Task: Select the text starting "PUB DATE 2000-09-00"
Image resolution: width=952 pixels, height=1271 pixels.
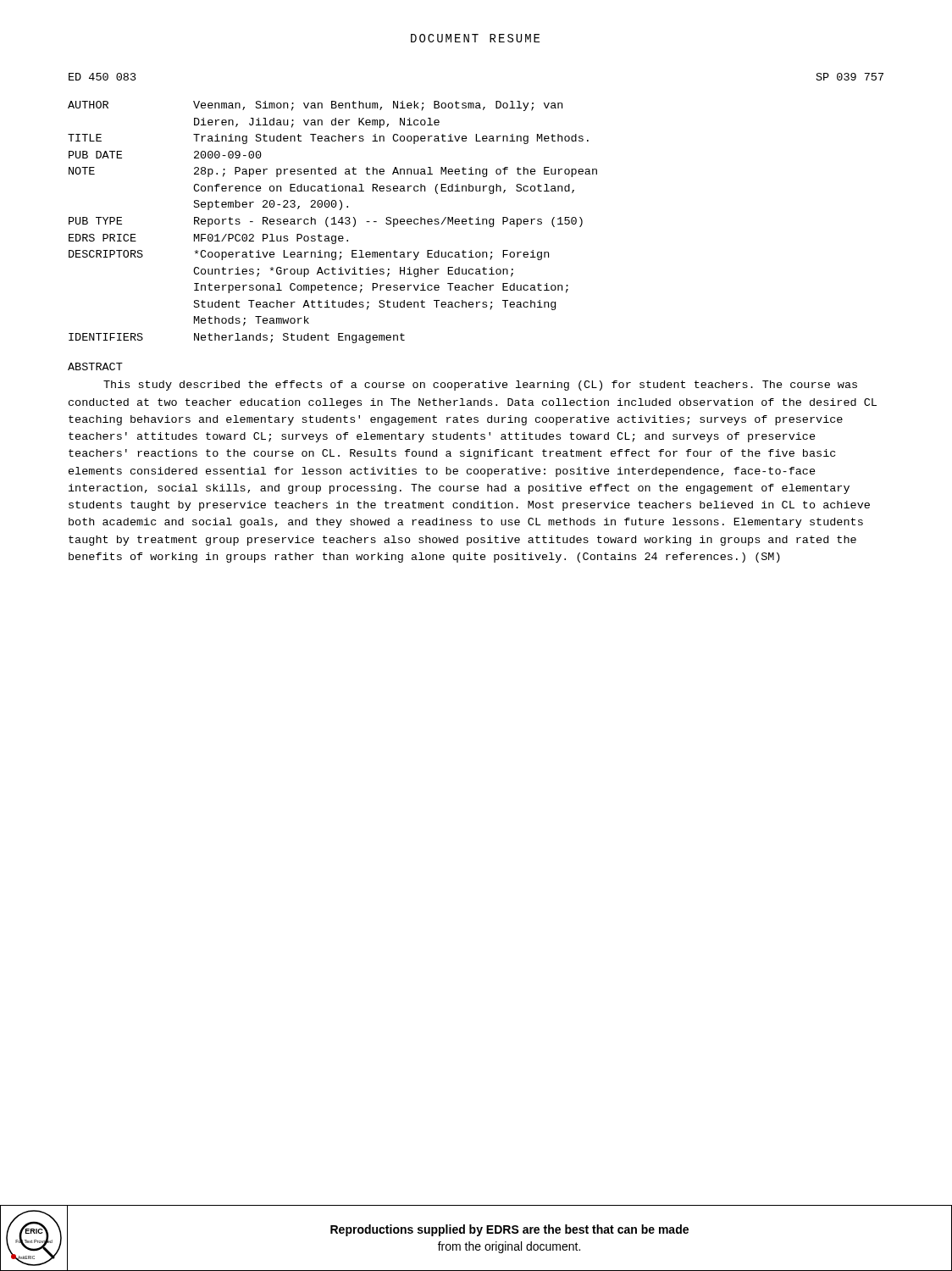Action: 85,155
